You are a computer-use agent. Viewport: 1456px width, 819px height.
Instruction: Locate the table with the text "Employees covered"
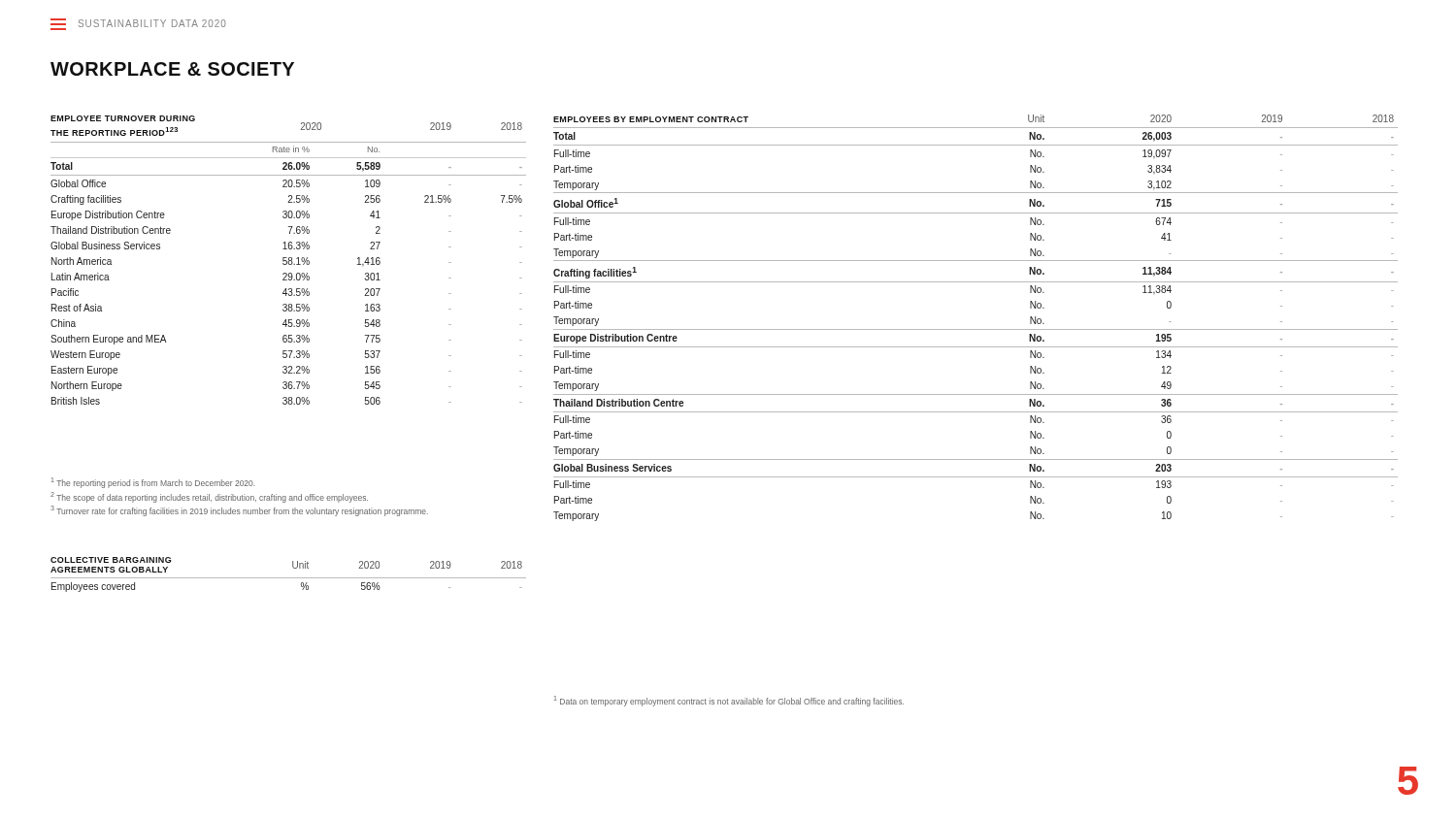click(288, 574)
